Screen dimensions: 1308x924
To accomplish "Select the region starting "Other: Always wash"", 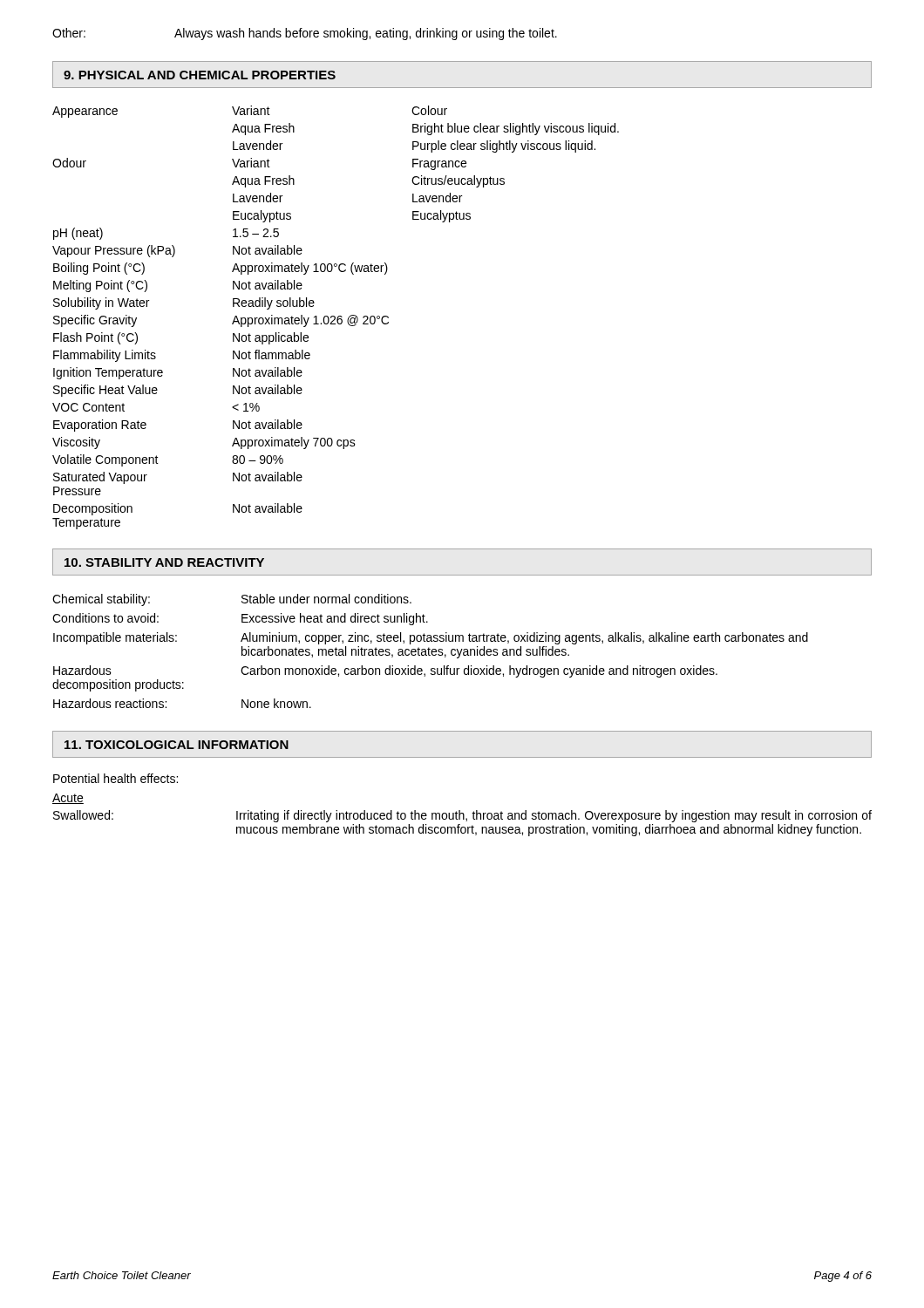I will pos(305,33).
